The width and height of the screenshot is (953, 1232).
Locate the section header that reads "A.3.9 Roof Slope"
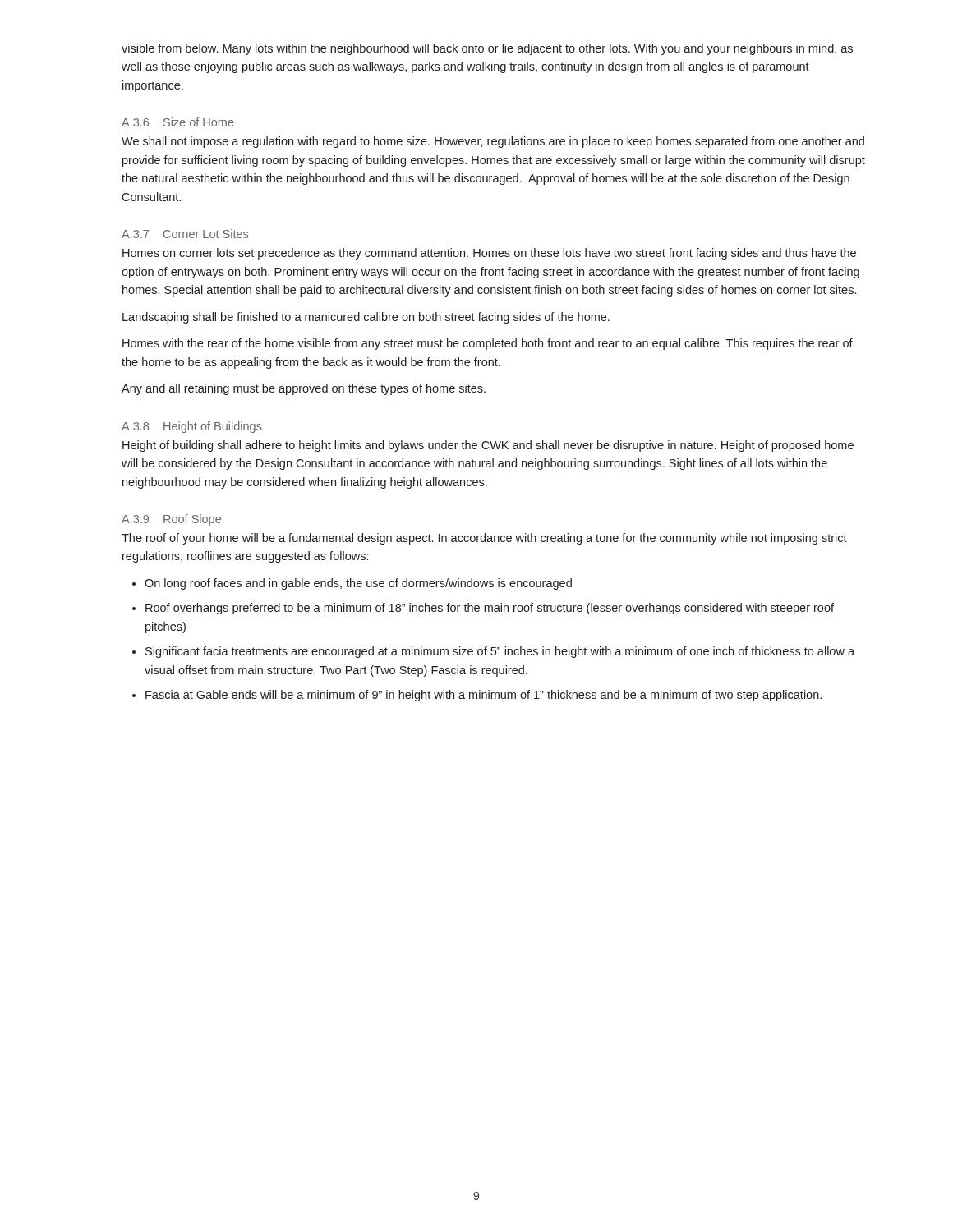pos(172,519)
